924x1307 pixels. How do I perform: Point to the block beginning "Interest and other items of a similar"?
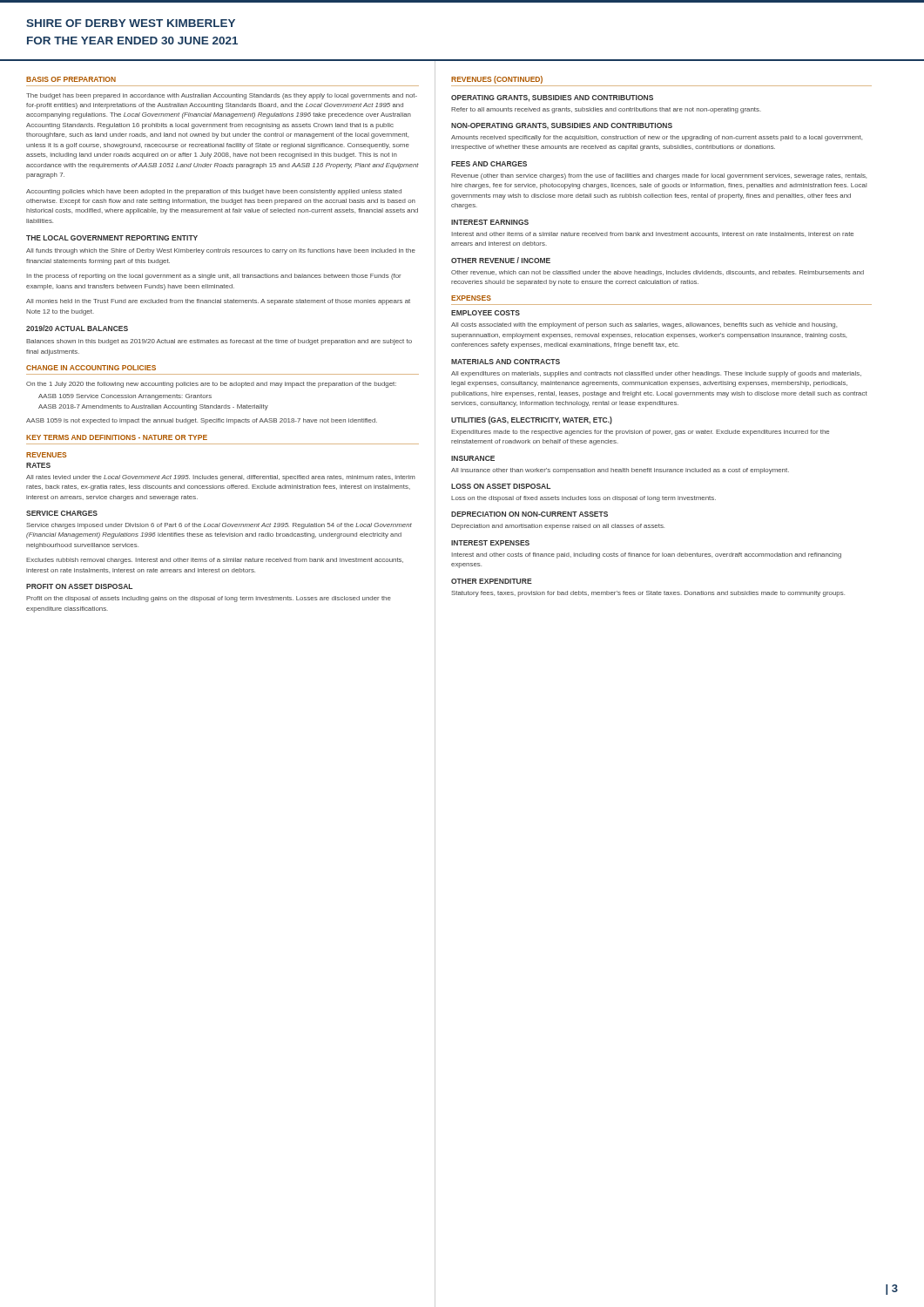tap(653, 239)
